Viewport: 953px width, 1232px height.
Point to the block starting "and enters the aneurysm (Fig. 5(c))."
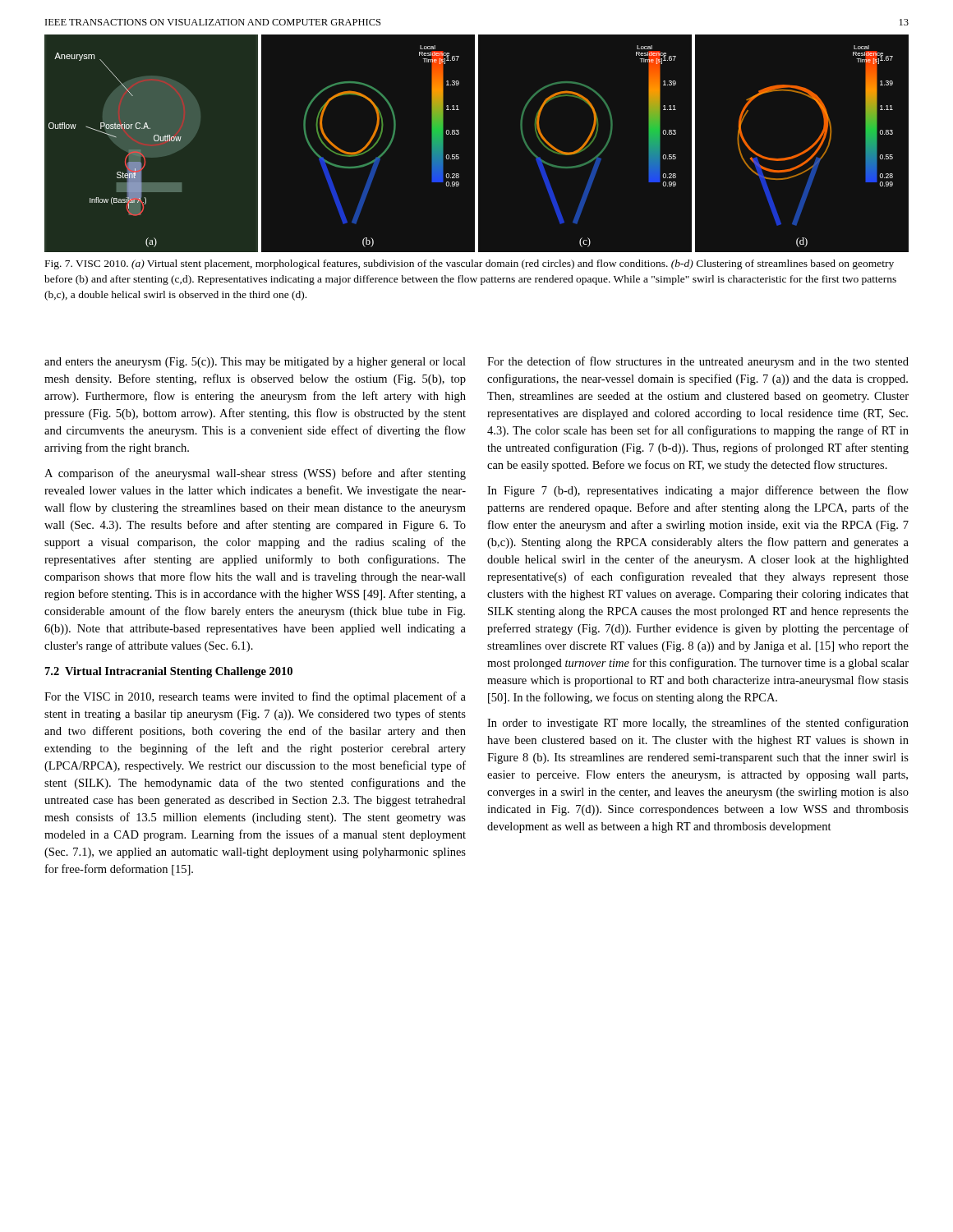tap(255, 504)
